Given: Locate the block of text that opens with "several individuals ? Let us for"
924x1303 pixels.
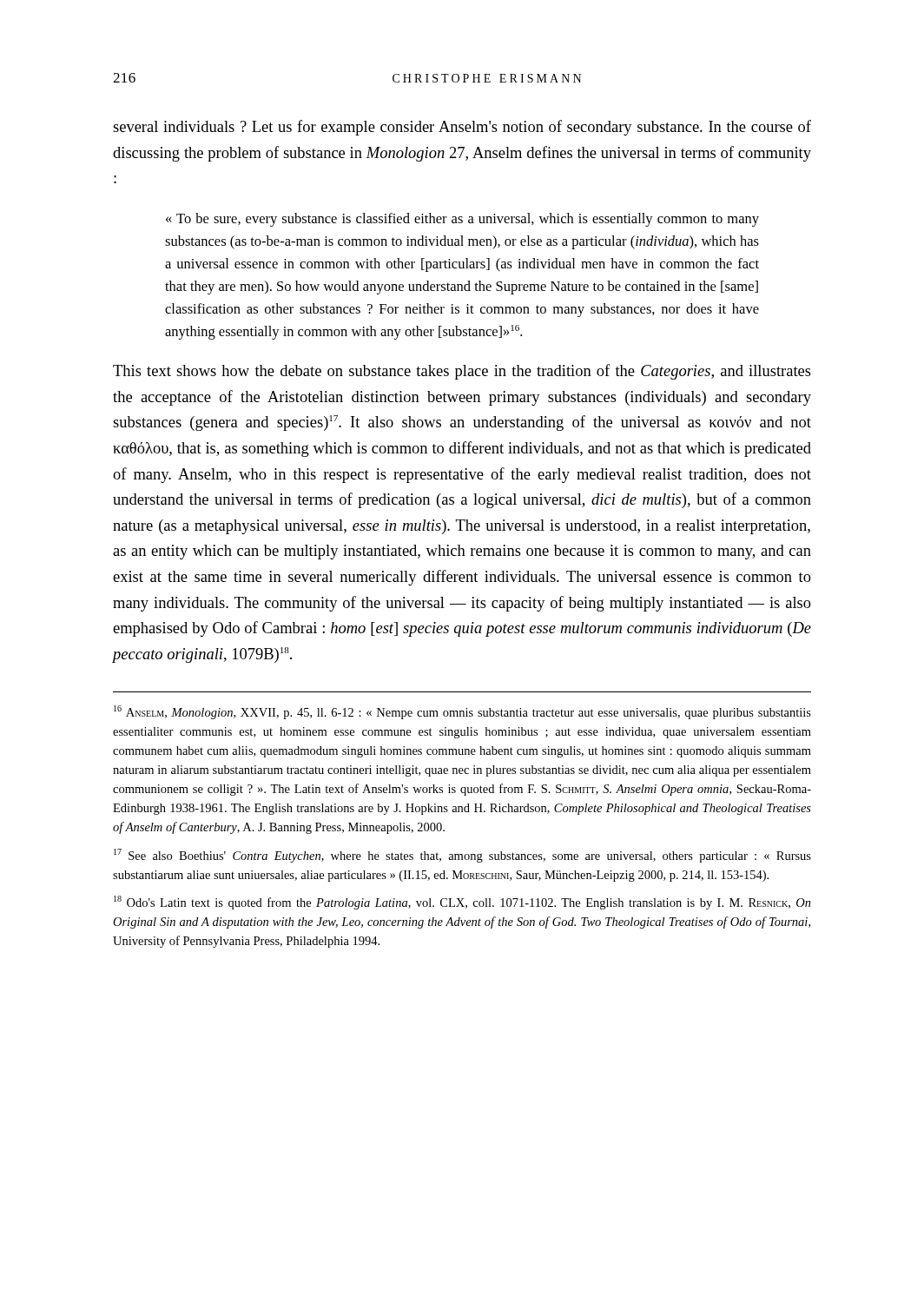Looking at the screenshot, I should 462,153.
